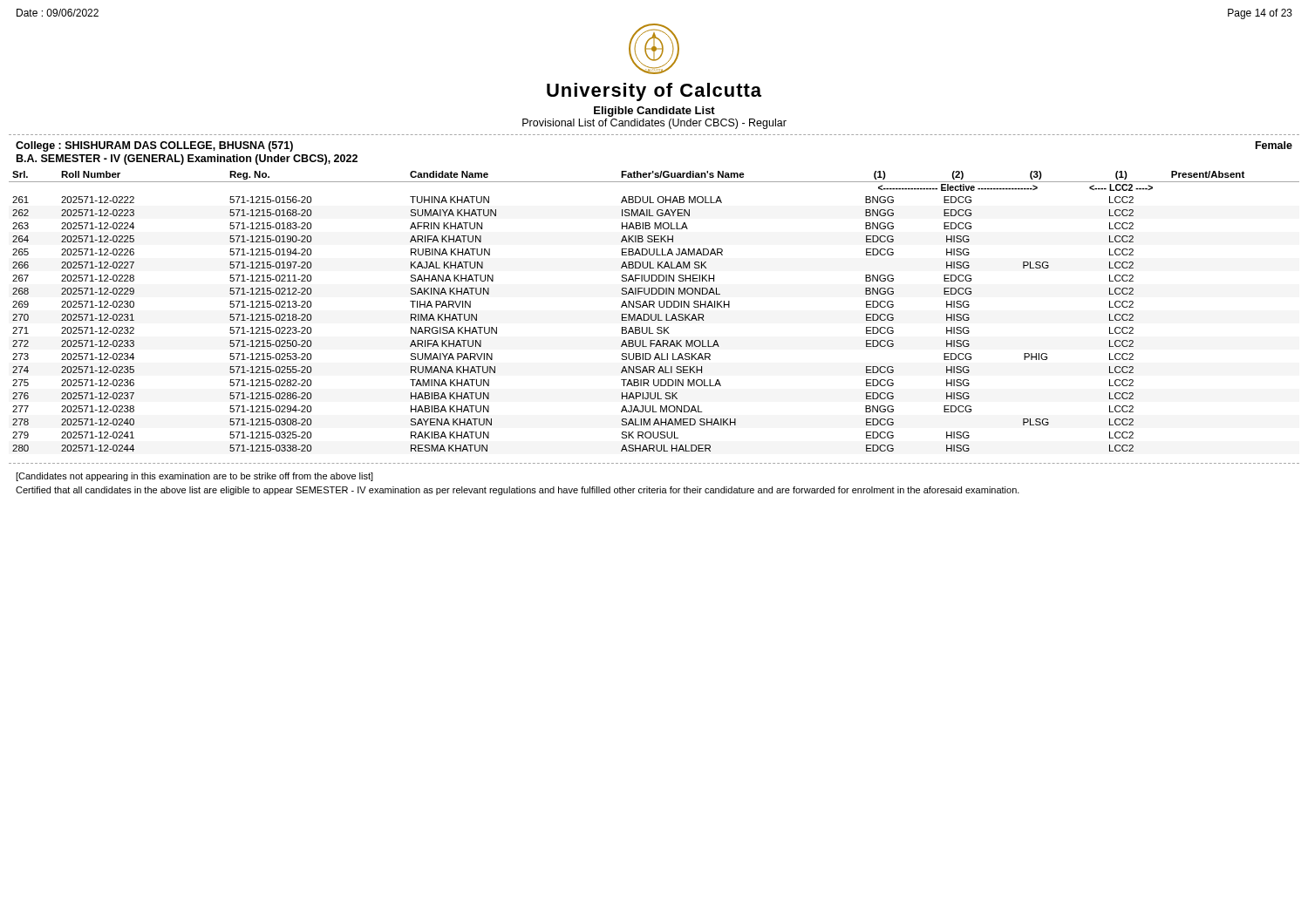Viewport: 1308px width, 924px height.
Task: Locate the table with the text "HABIBA KHATUN"
Action: (x=654, y=311)
